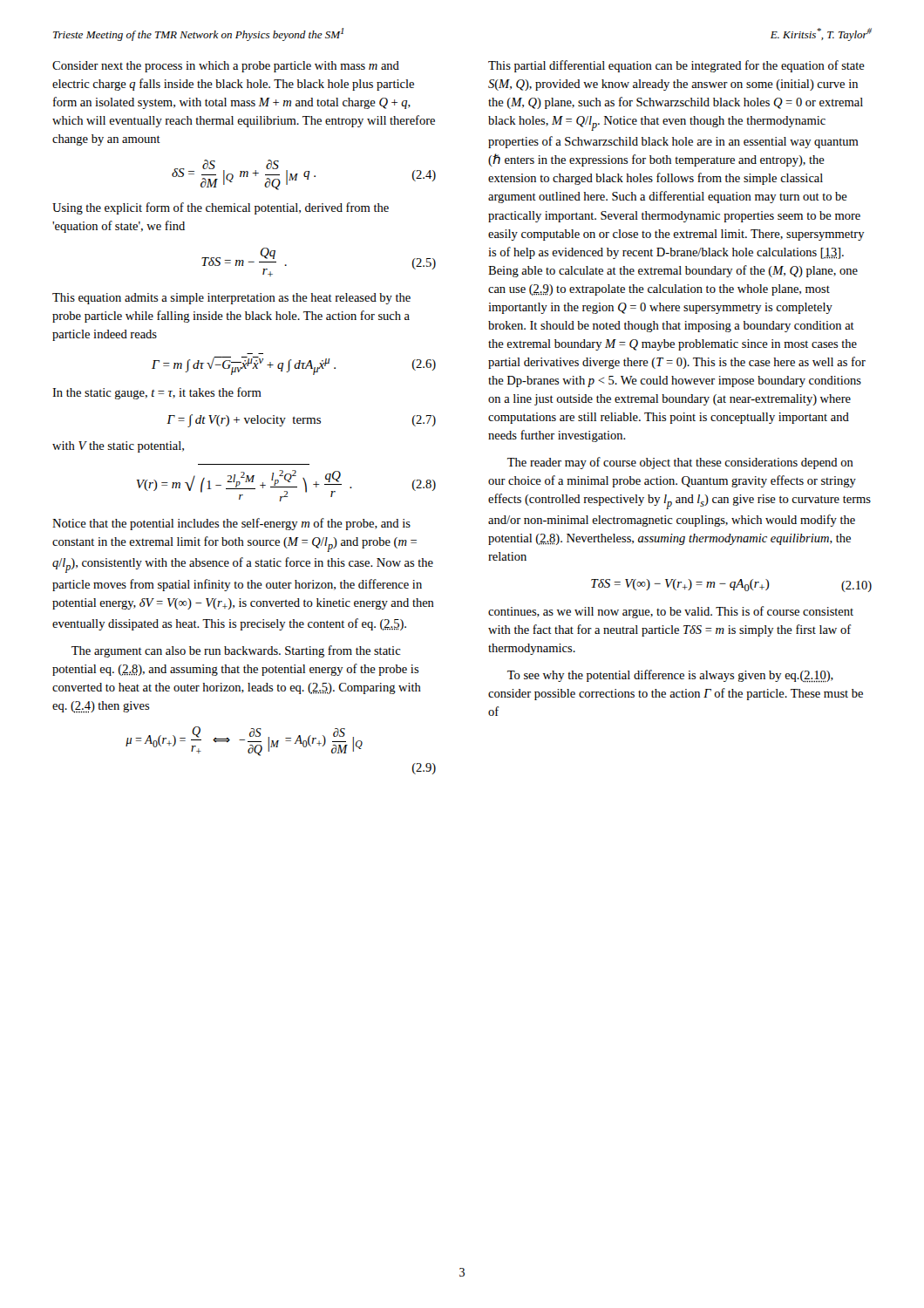Locate the text block that says "This equation admits a simple interpretation"

pyautogui.click(x=244, y=316)
